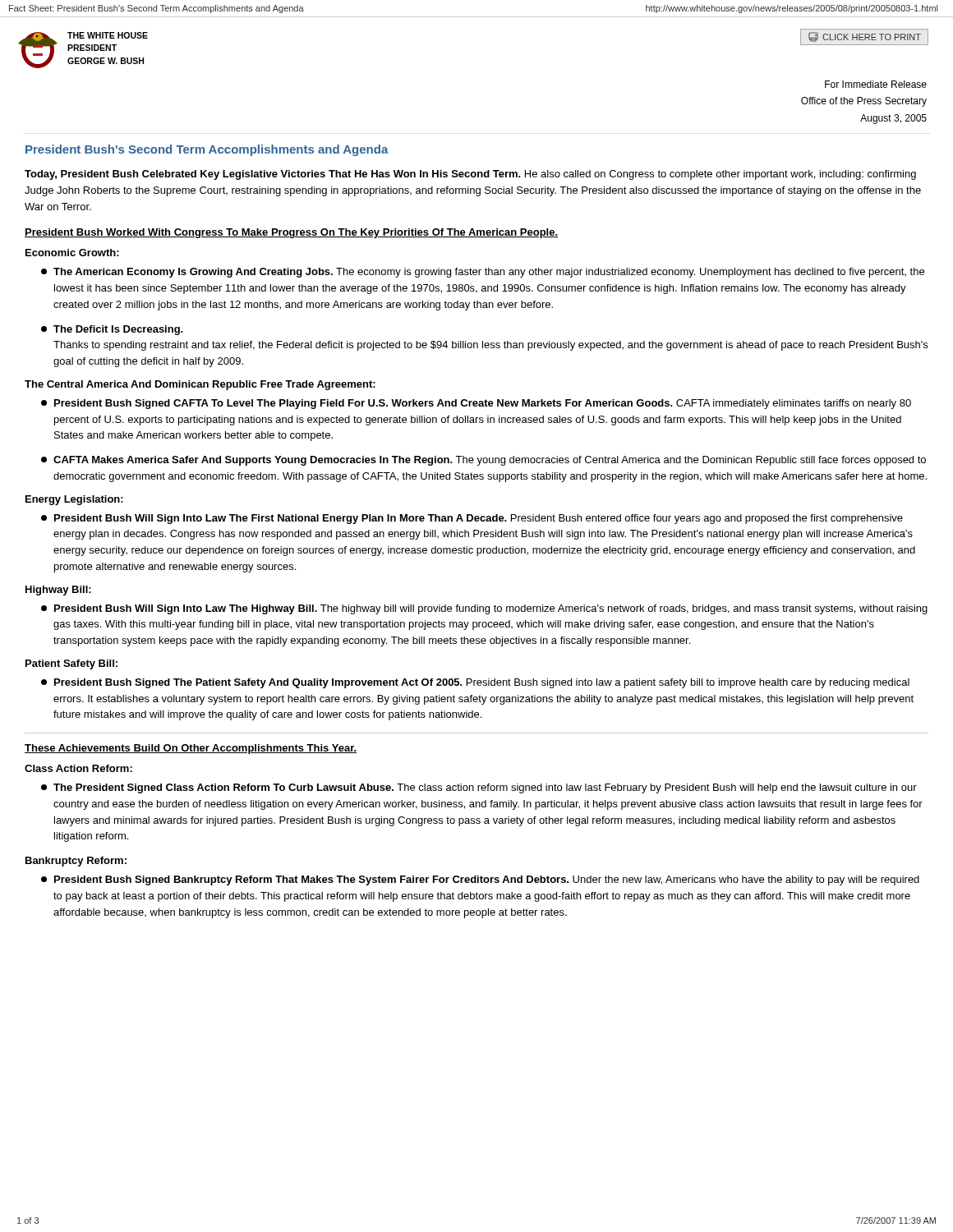The image size is (953, 1232).
Task: Click on the list item containing "The President Signed"
Action: [x=485, y=812]
